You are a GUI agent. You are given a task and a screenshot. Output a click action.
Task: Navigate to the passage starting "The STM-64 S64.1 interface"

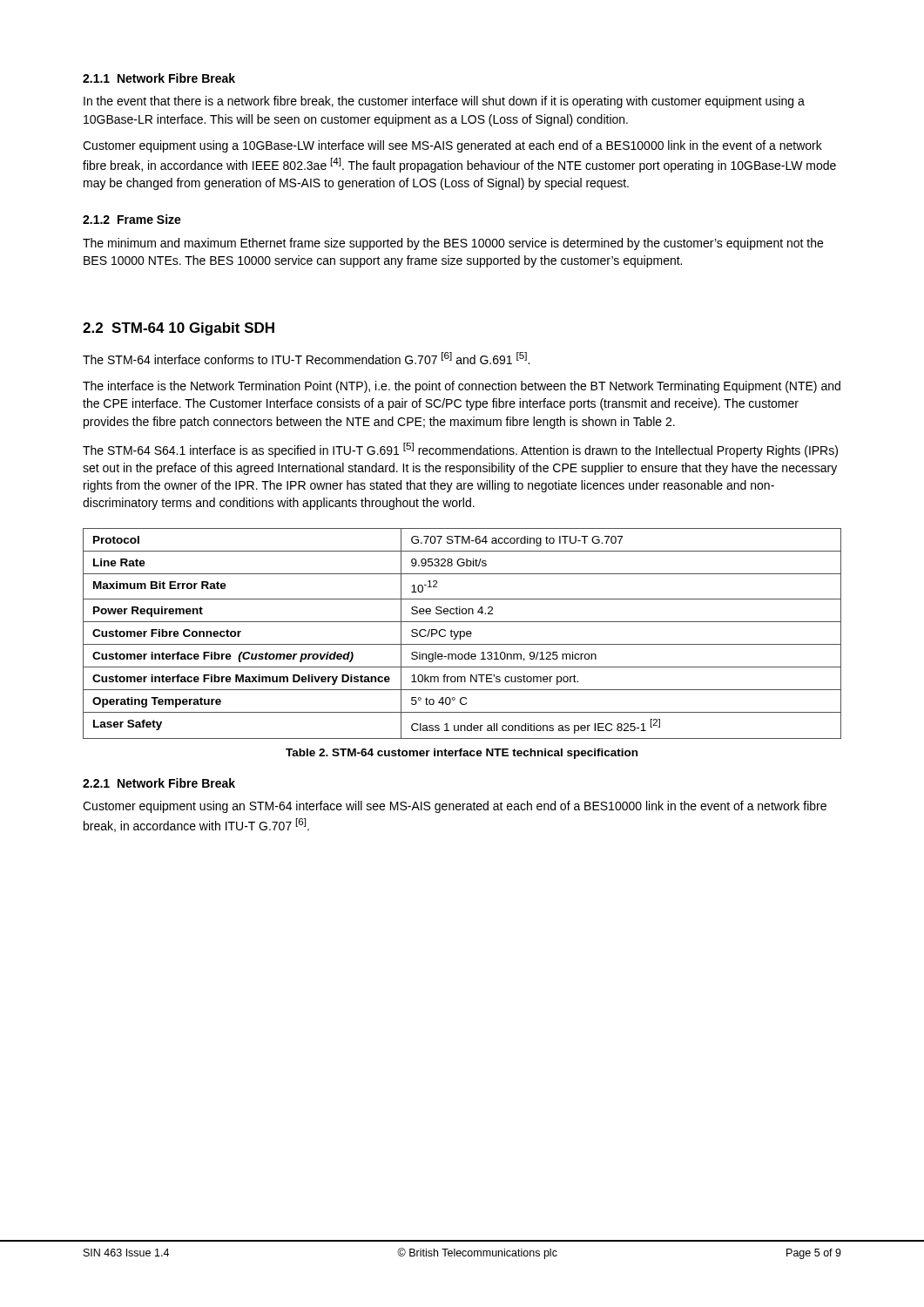click(x=462, y=476)
